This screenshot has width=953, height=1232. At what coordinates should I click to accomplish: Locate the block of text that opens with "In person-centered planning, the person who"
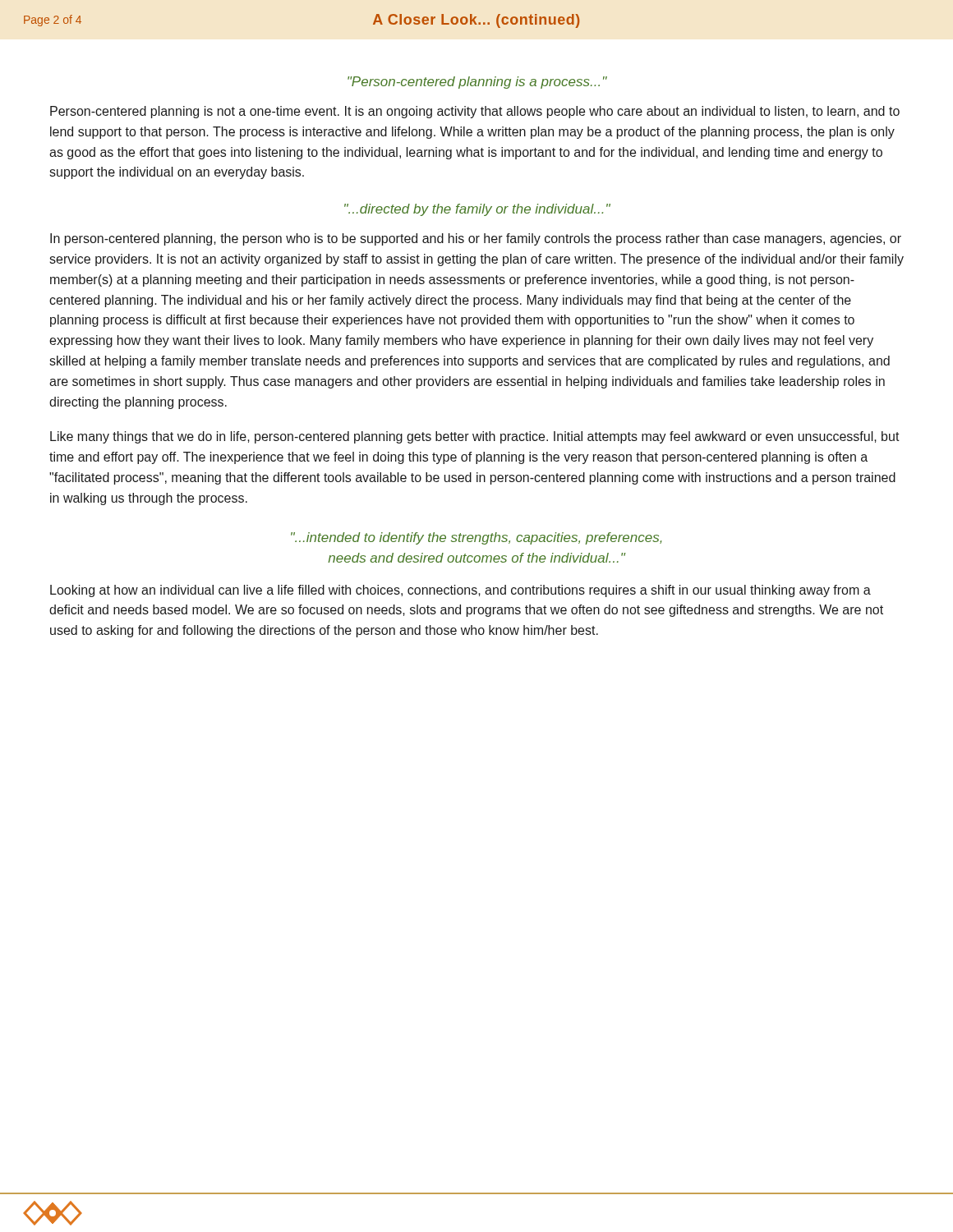pyautogui.click(x=476, y=320)
